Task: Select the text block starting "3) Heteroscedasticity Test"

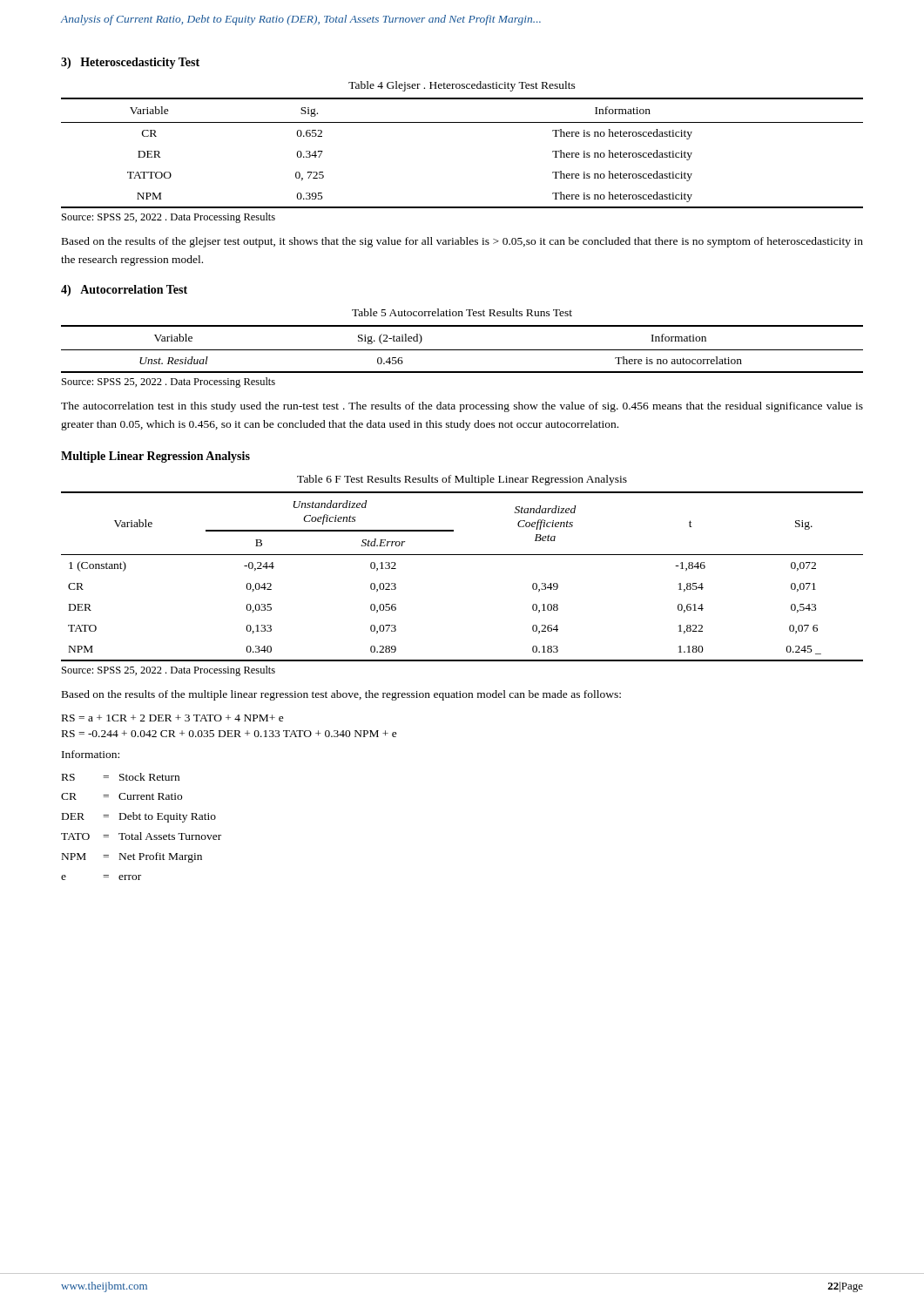Action: click(130, 62)
